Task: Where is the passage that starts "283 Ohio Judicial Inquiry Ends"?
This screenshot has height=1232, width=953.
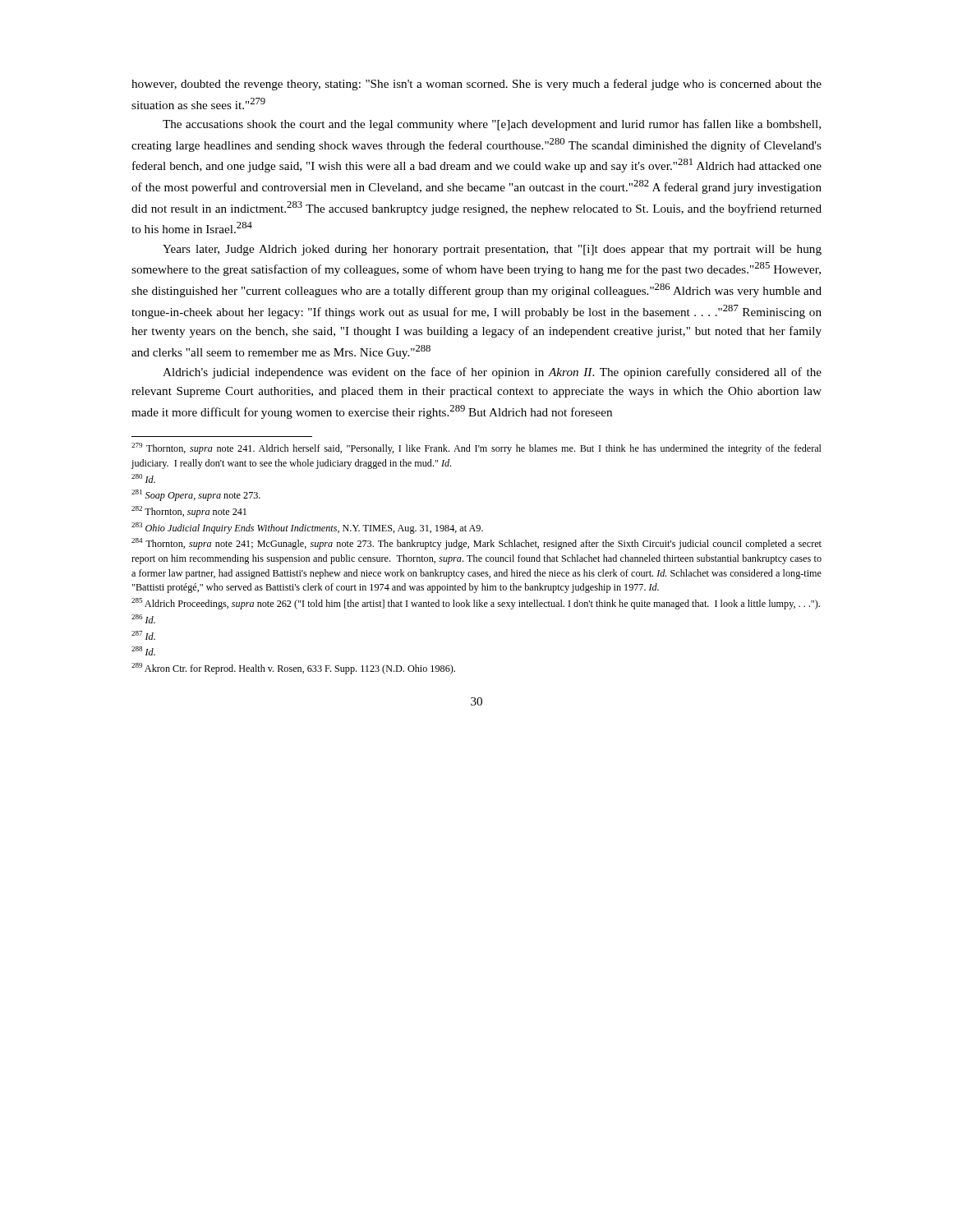Action: pos(307,527)
